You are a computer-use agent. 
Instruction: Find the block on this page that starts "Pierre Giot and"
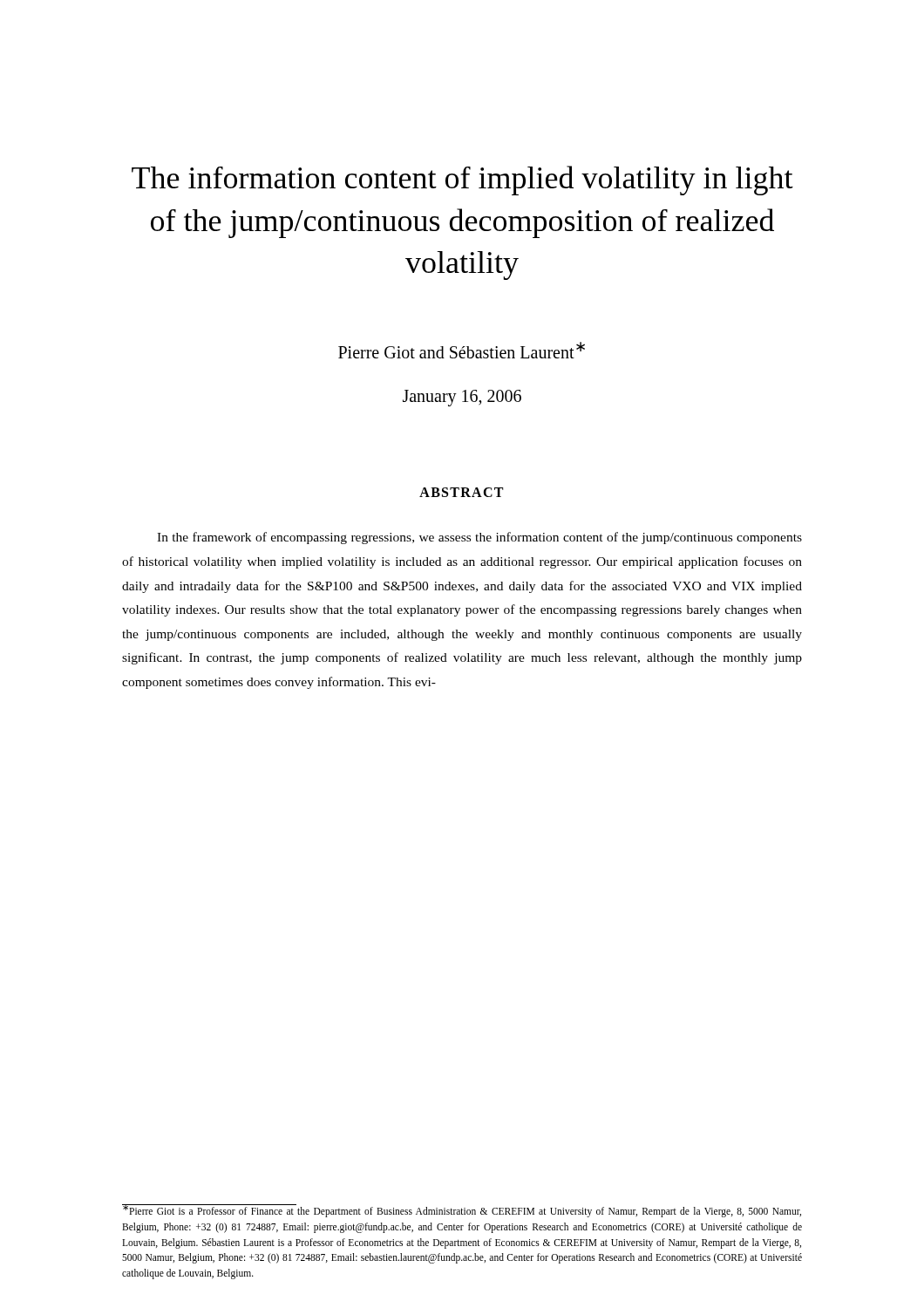click(x=462, y=350)
